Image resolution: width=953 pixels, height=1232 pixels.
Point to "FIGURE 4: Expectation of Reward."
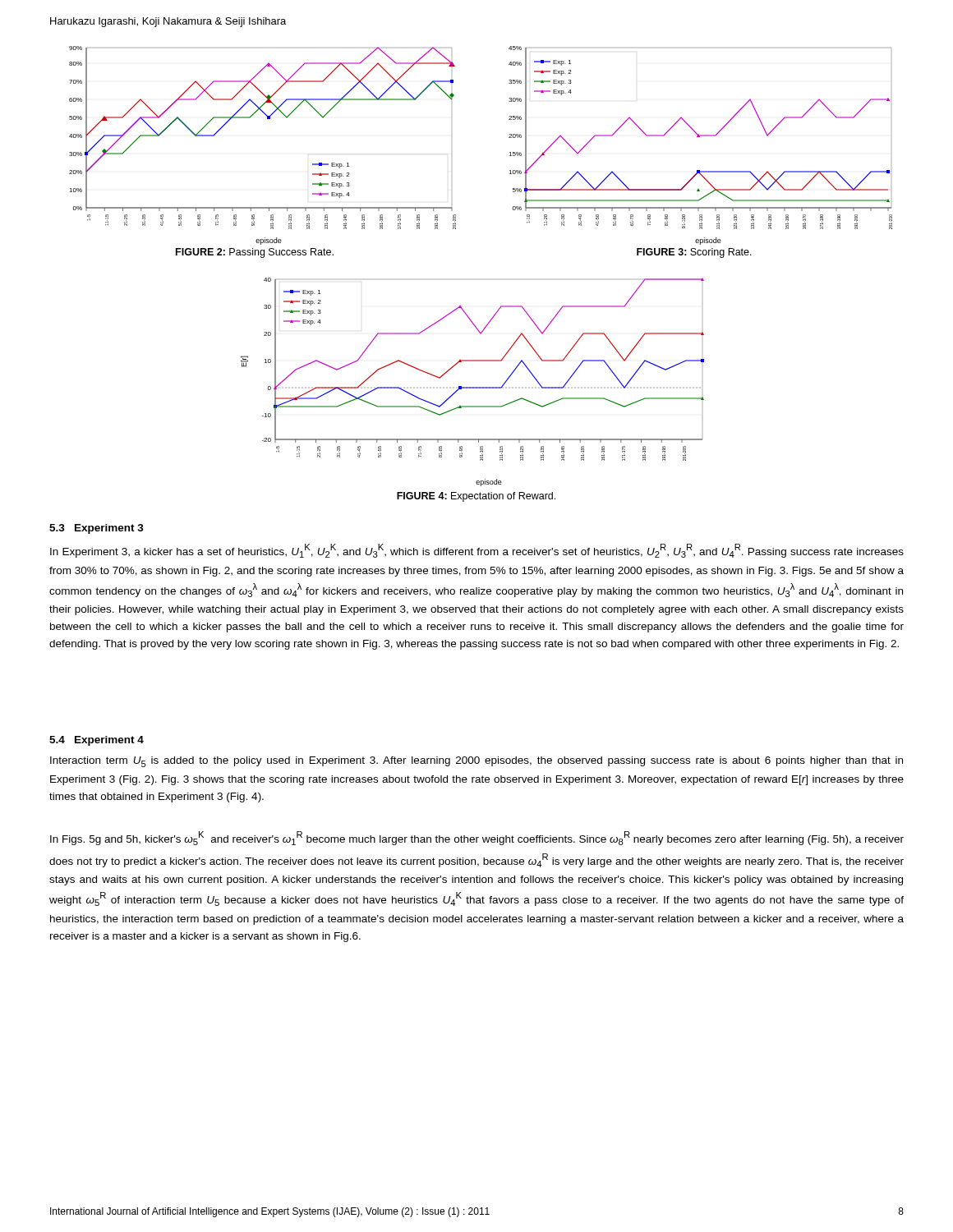(x=476, y=496)
